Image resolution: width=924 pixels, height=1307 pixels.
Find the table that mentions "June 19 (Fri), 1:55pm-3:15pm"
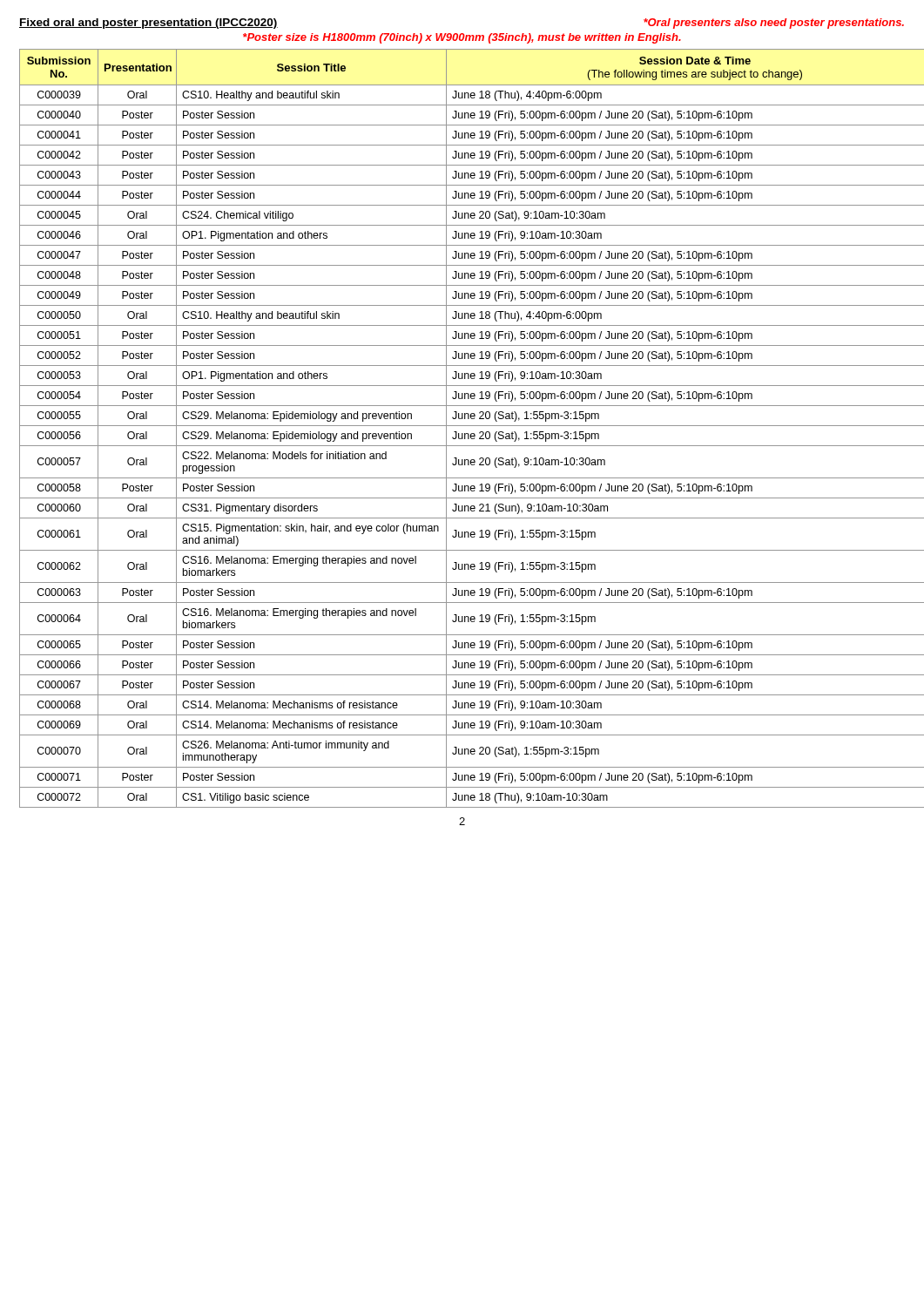click(462, 428)
